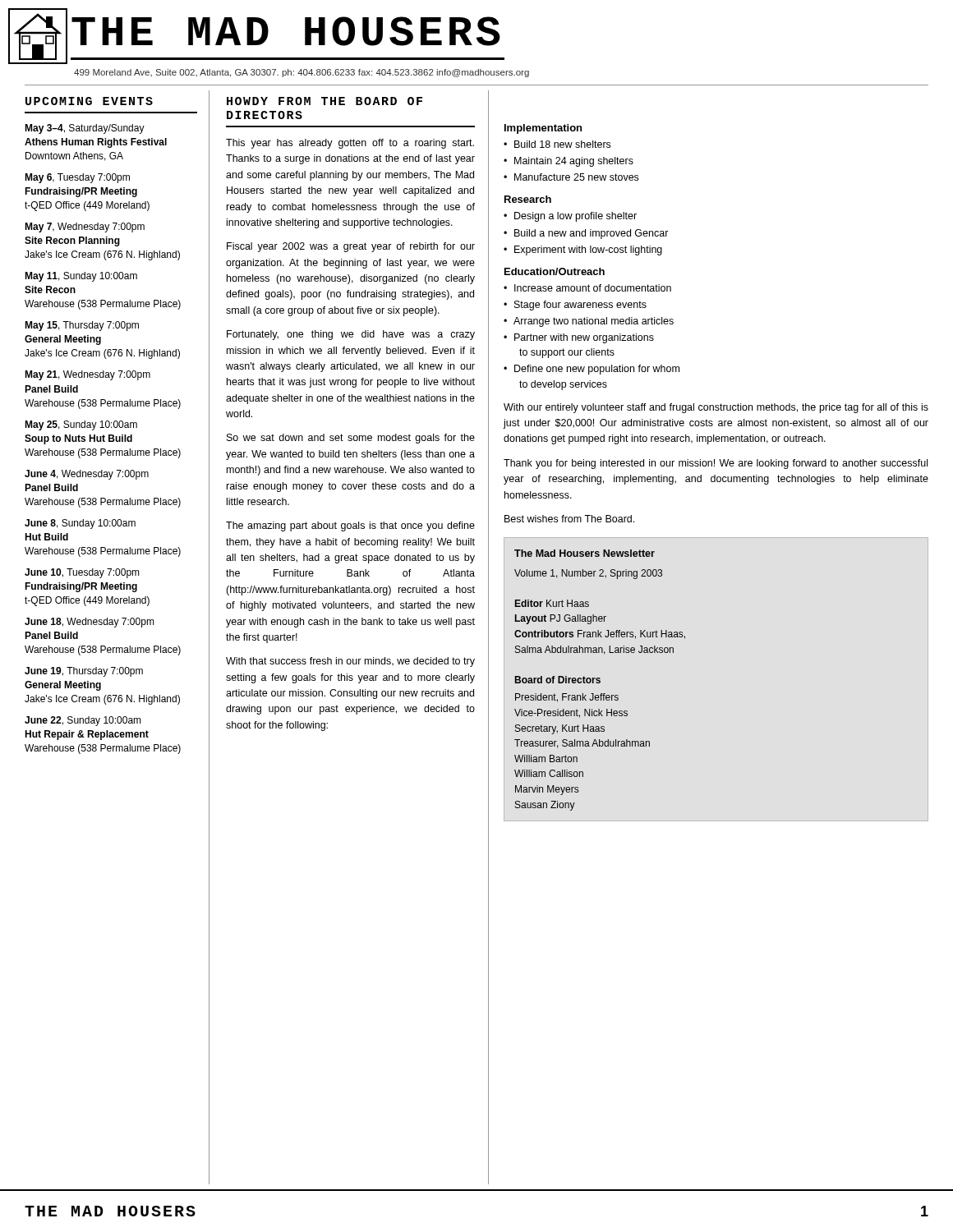This screenshot has width=953, height=1232.
Task: Locate the block of text that opens with "June 19, Thursday 7:00pm General Meeting Jake's Ice"
Action: [103, 685]
